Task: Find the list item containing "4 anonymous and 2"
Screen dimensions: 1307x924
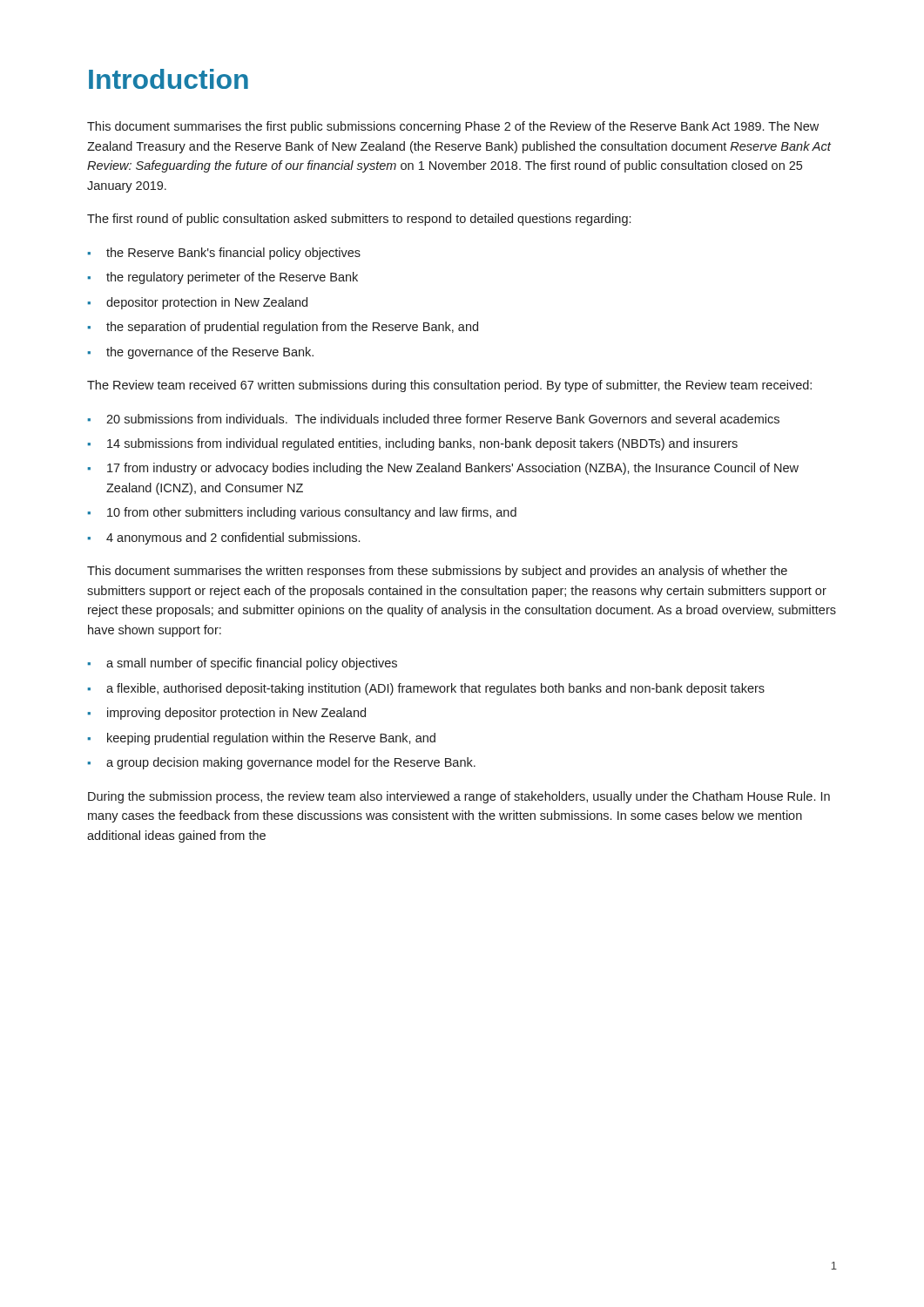Action: [x=234, y=538]
